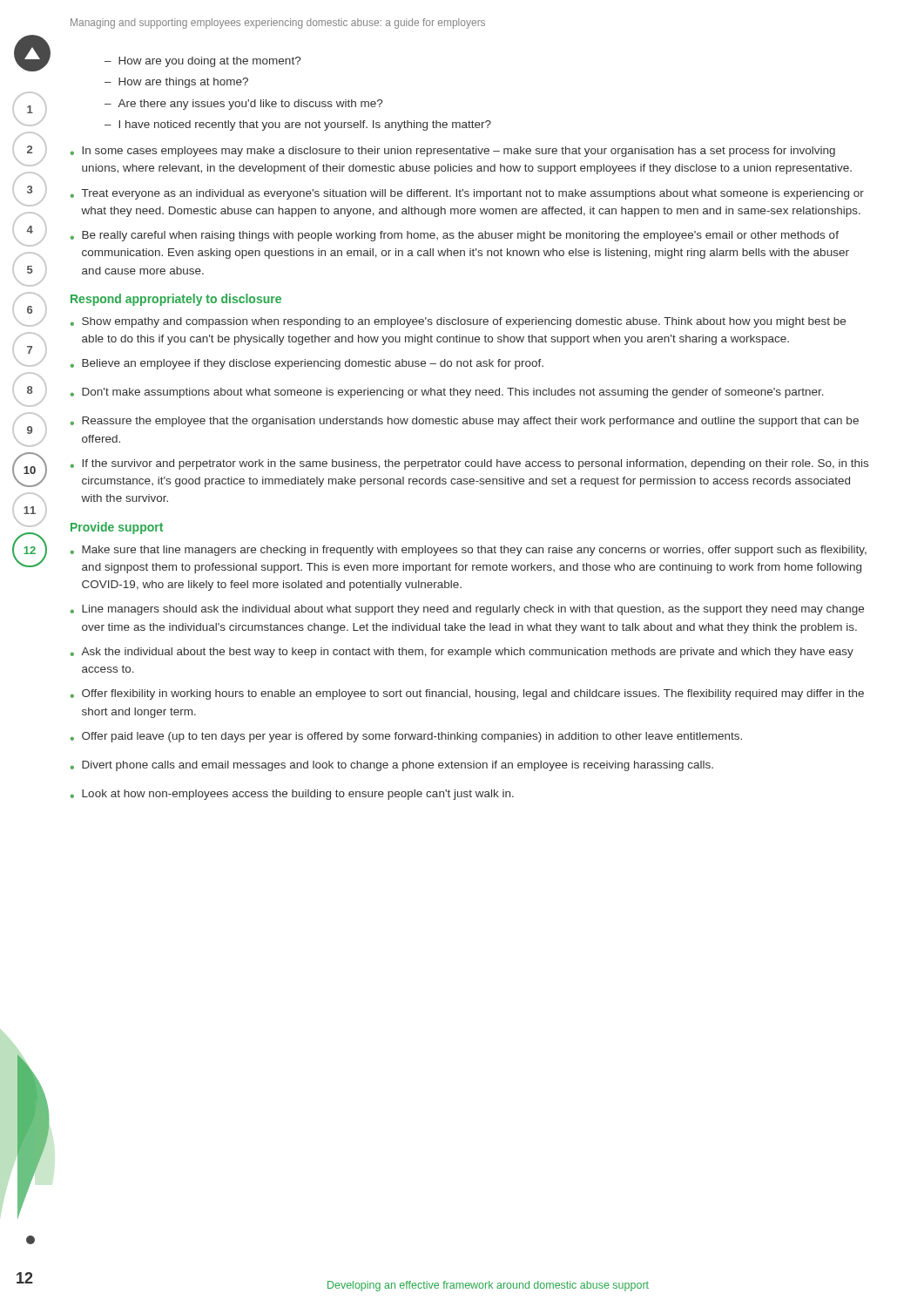Select the text starting "• Make sure that line managers are checking"
The height and width of the screenshot is (1307, 924).
tap(470, 567)
